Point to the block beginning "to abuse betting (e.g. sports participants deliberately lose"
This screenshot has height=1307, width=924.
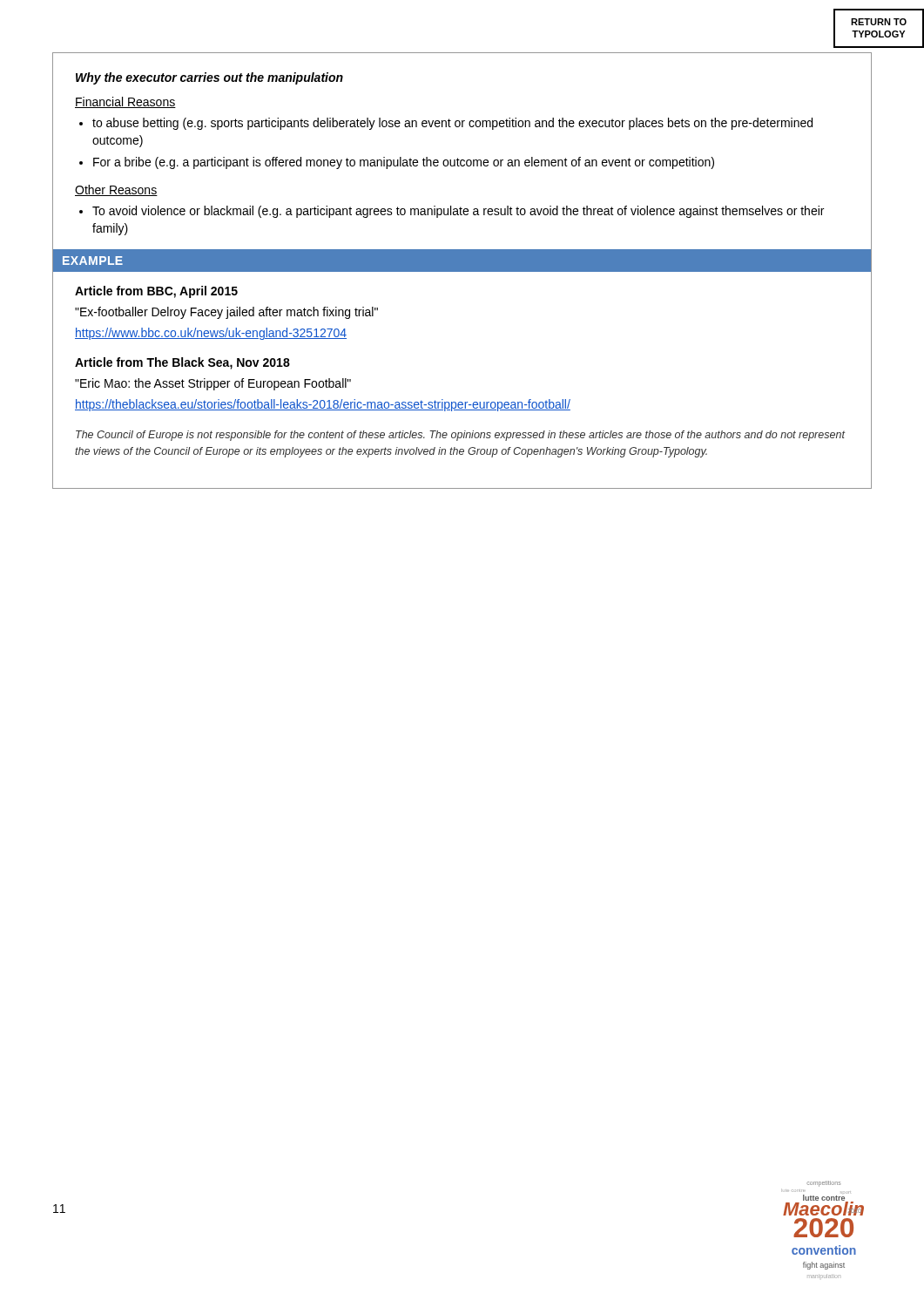point(462,132)
